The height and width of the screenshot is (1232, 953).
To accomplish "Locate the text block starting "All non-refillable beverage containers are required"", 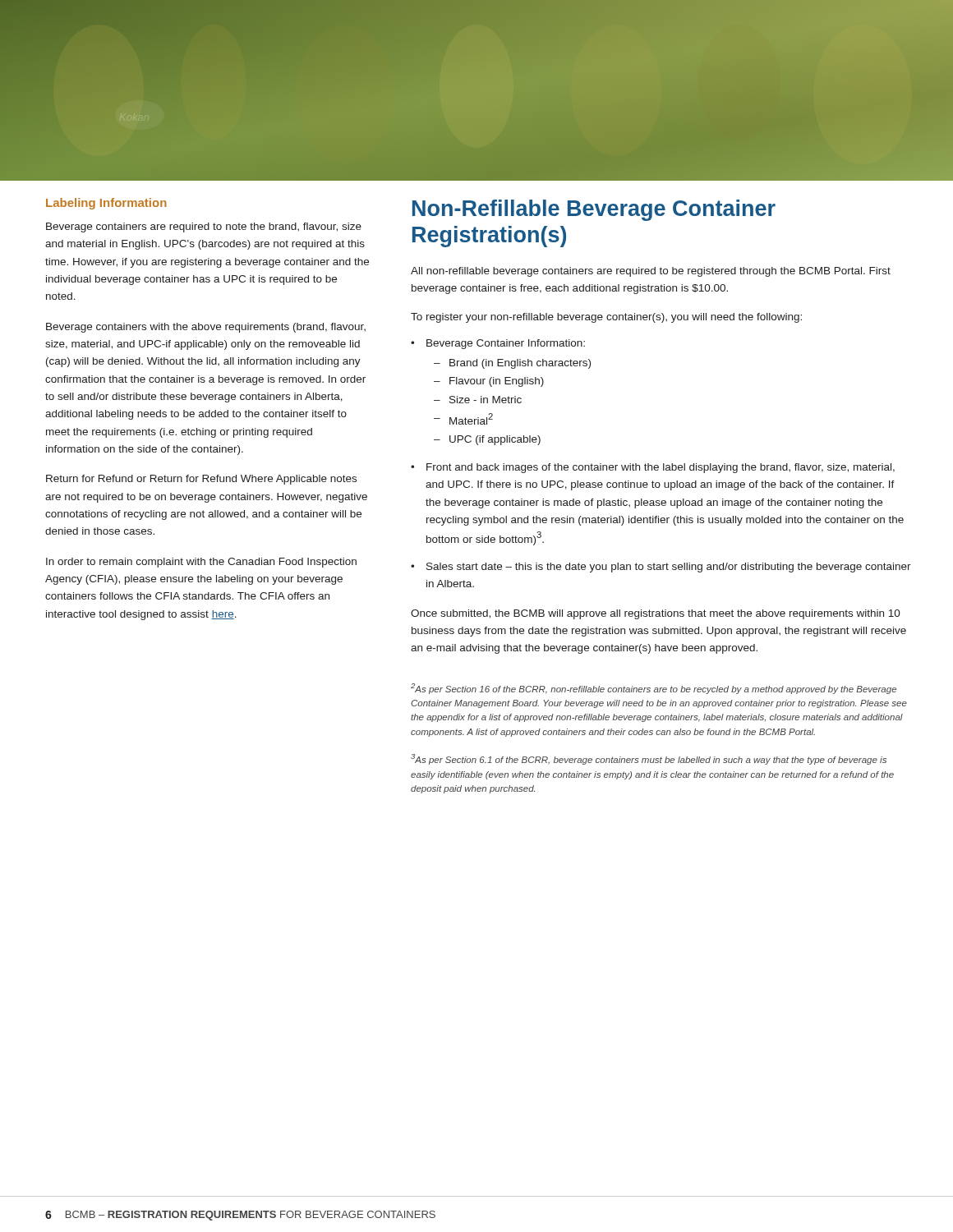I will (651, 279).
